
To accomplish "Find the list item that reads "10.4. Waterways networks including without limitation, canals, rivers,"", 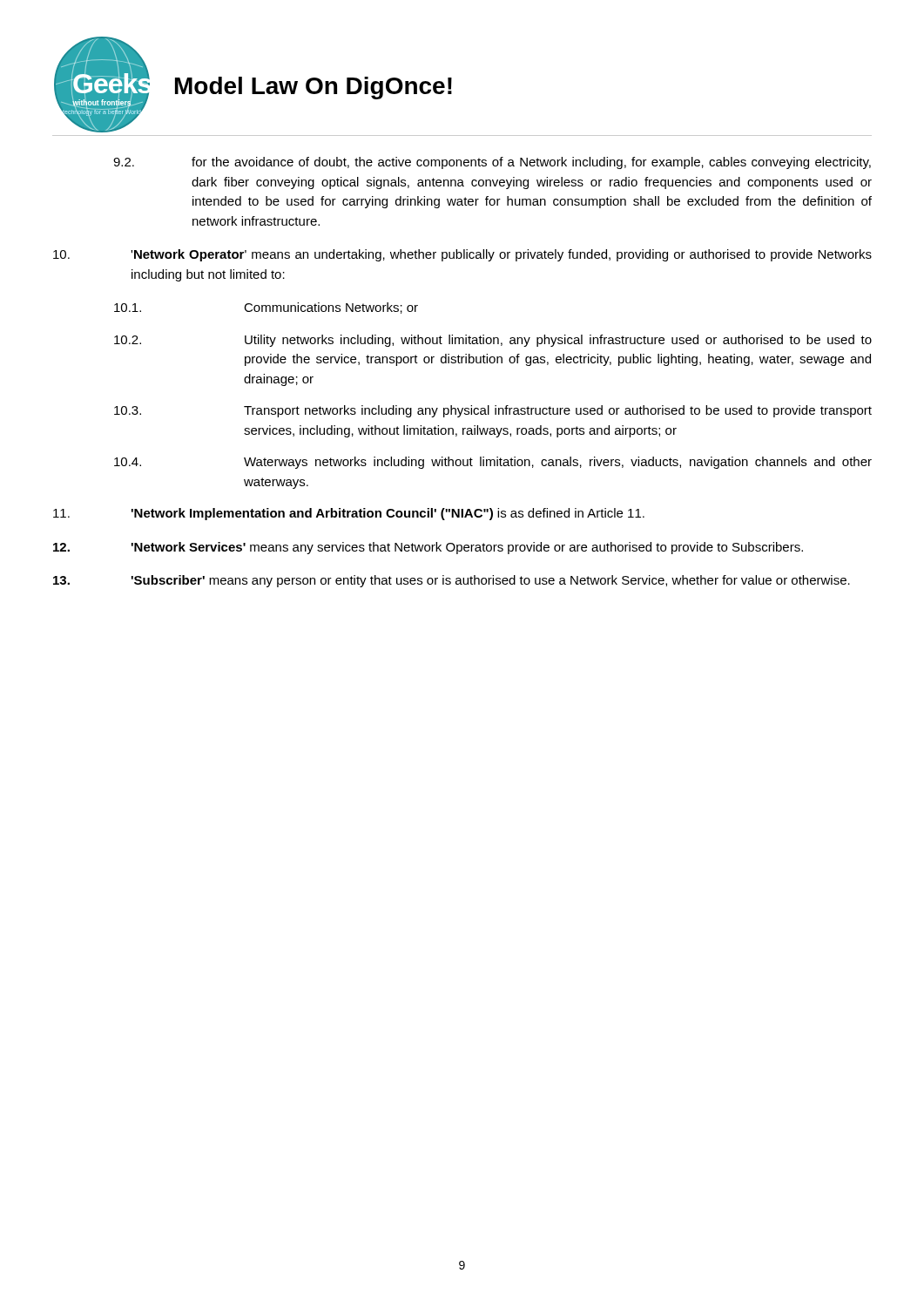I will 462,472.
